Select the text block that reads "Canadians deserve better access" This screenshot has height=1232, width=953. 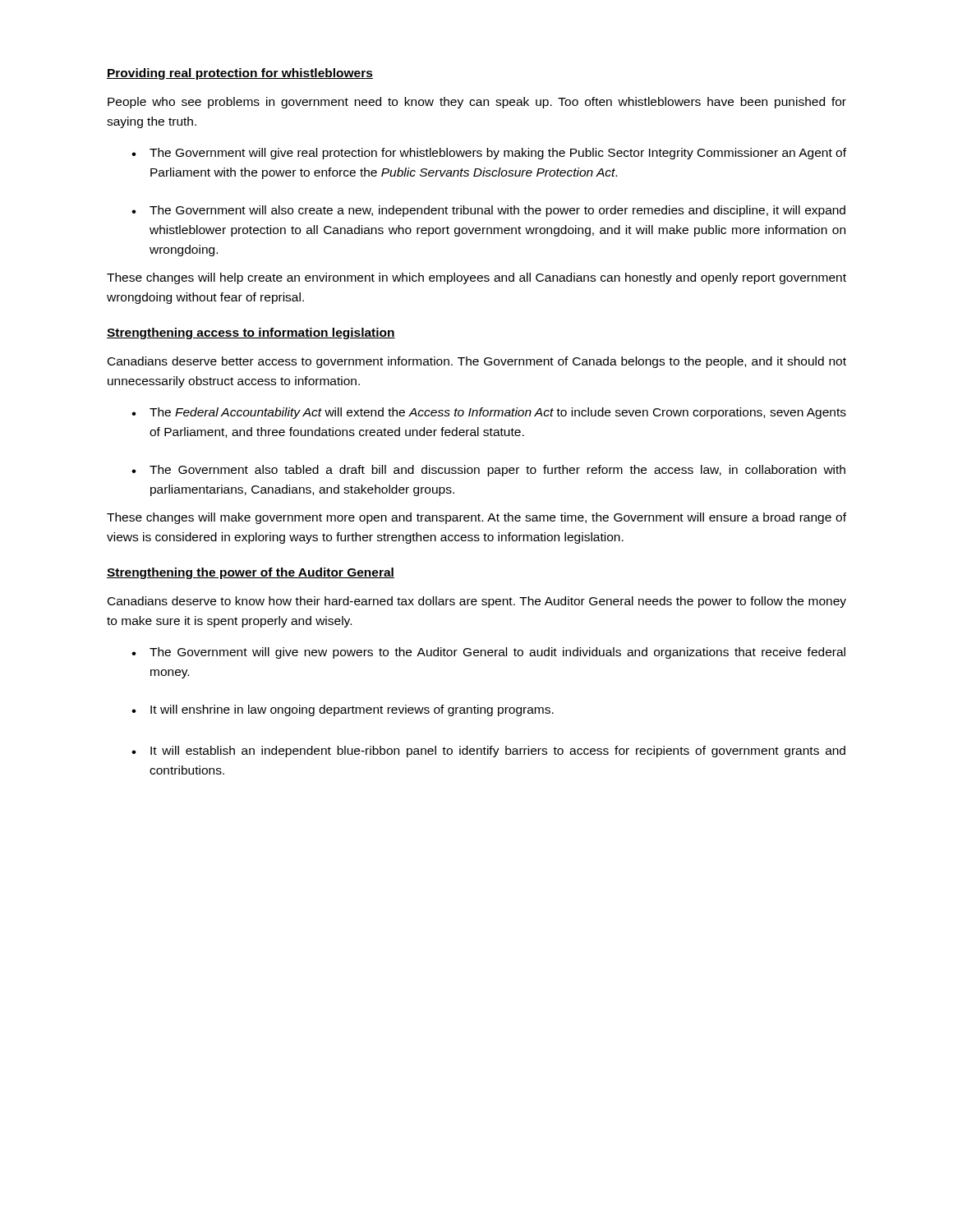point(476,371)
